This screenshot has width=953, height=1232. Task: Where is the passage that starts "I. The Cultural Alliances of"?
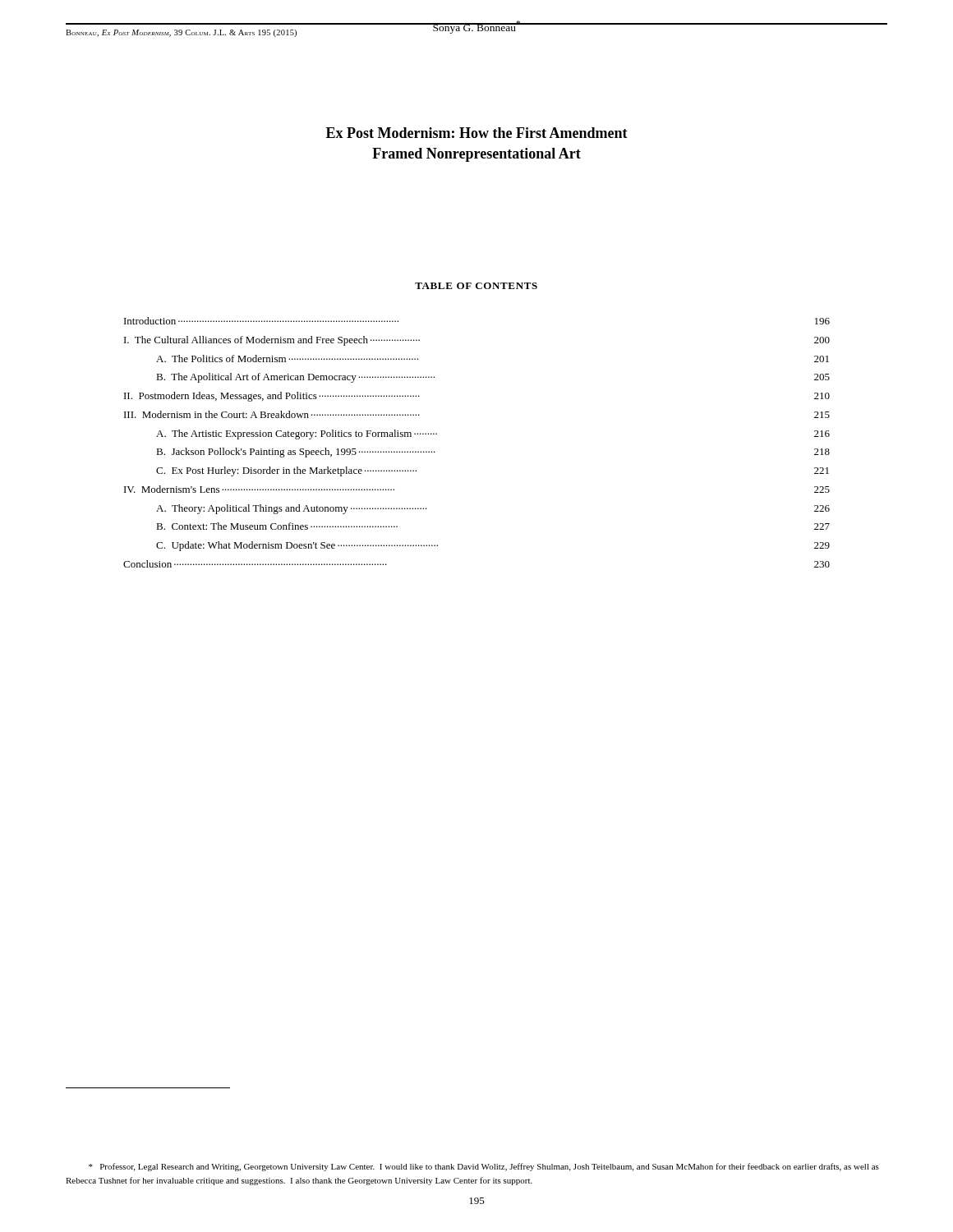(x=268, y=340)
